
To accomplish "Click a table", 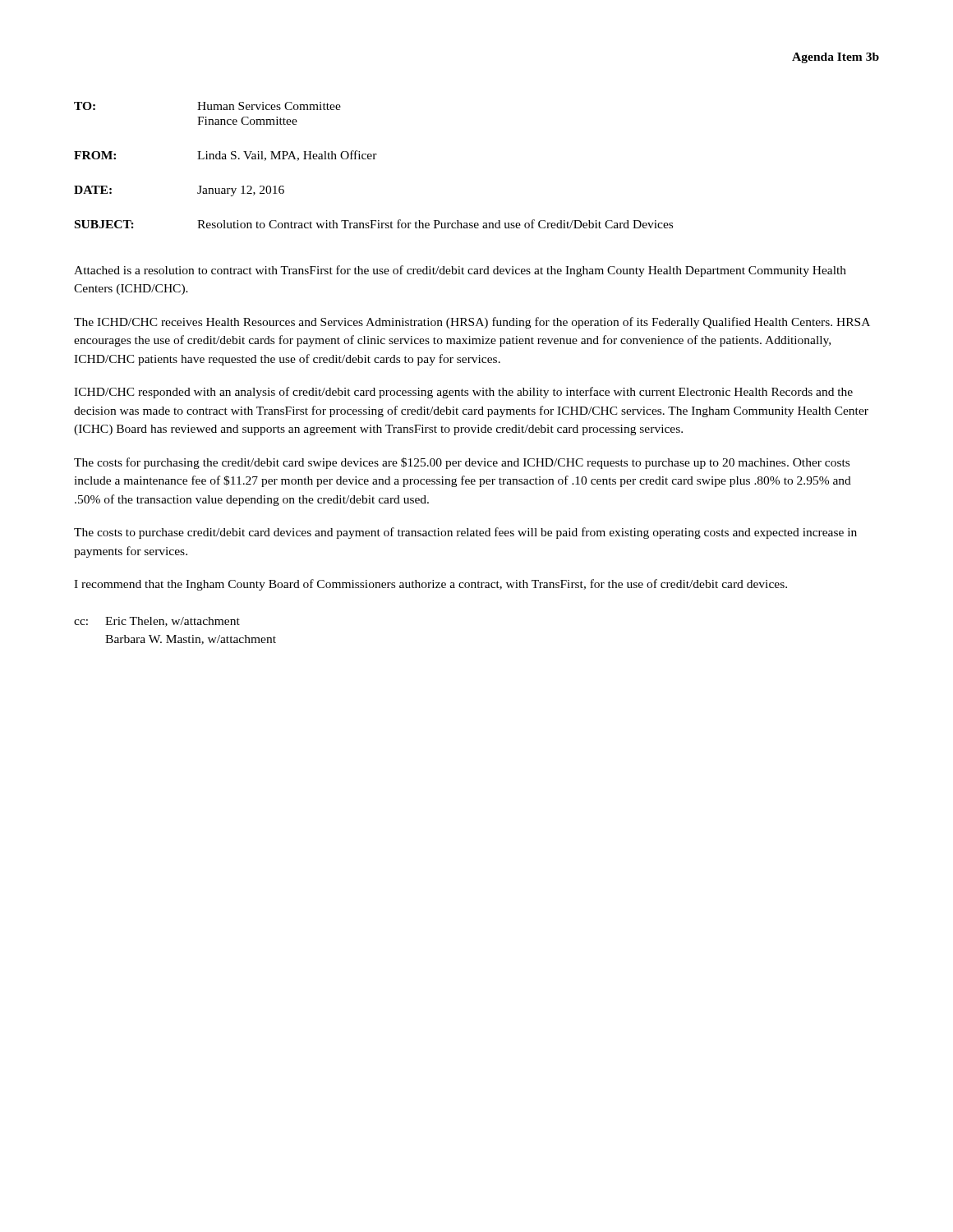I will (476, 165).
